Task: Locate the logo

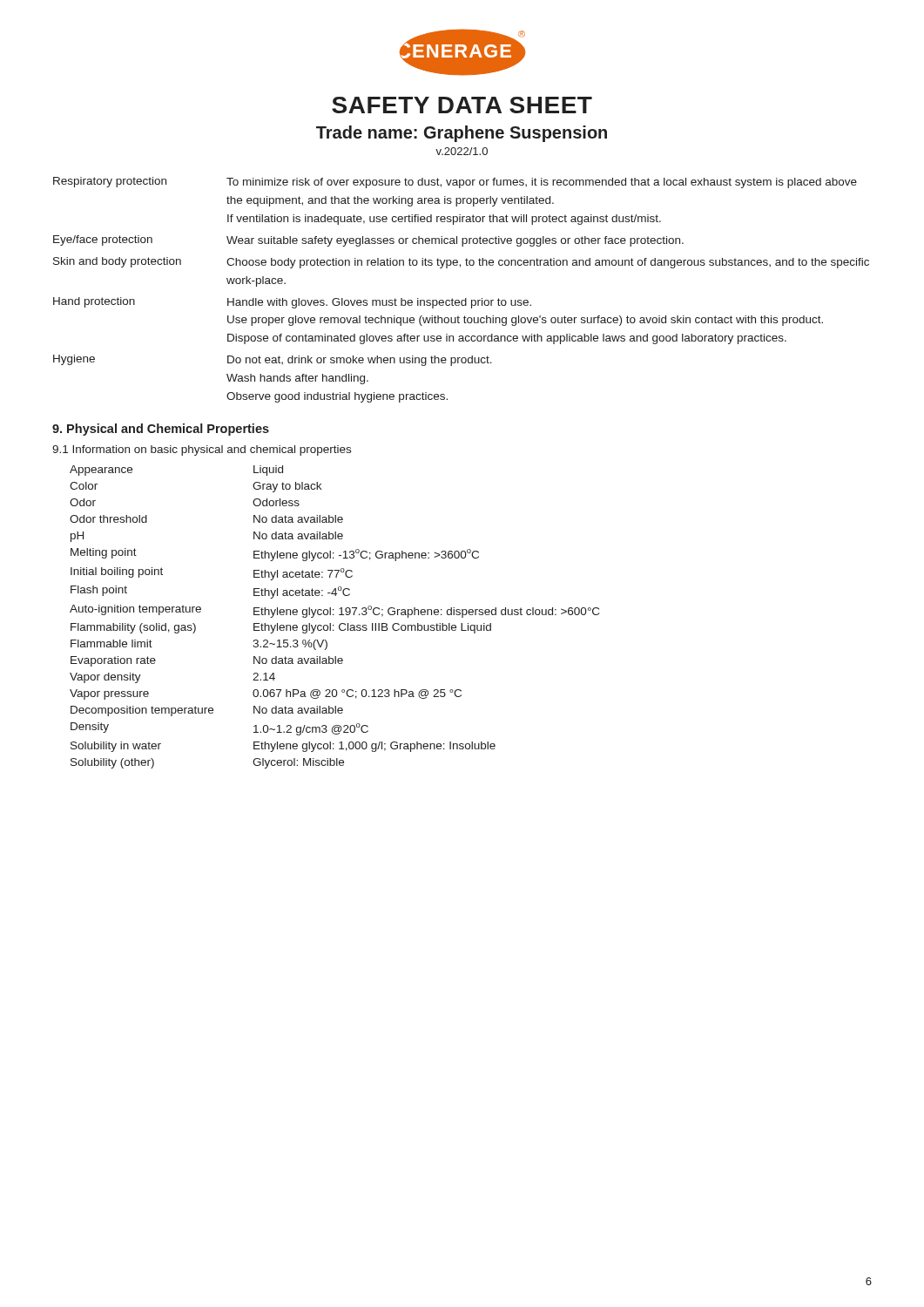Action: [x=462, y=54]
